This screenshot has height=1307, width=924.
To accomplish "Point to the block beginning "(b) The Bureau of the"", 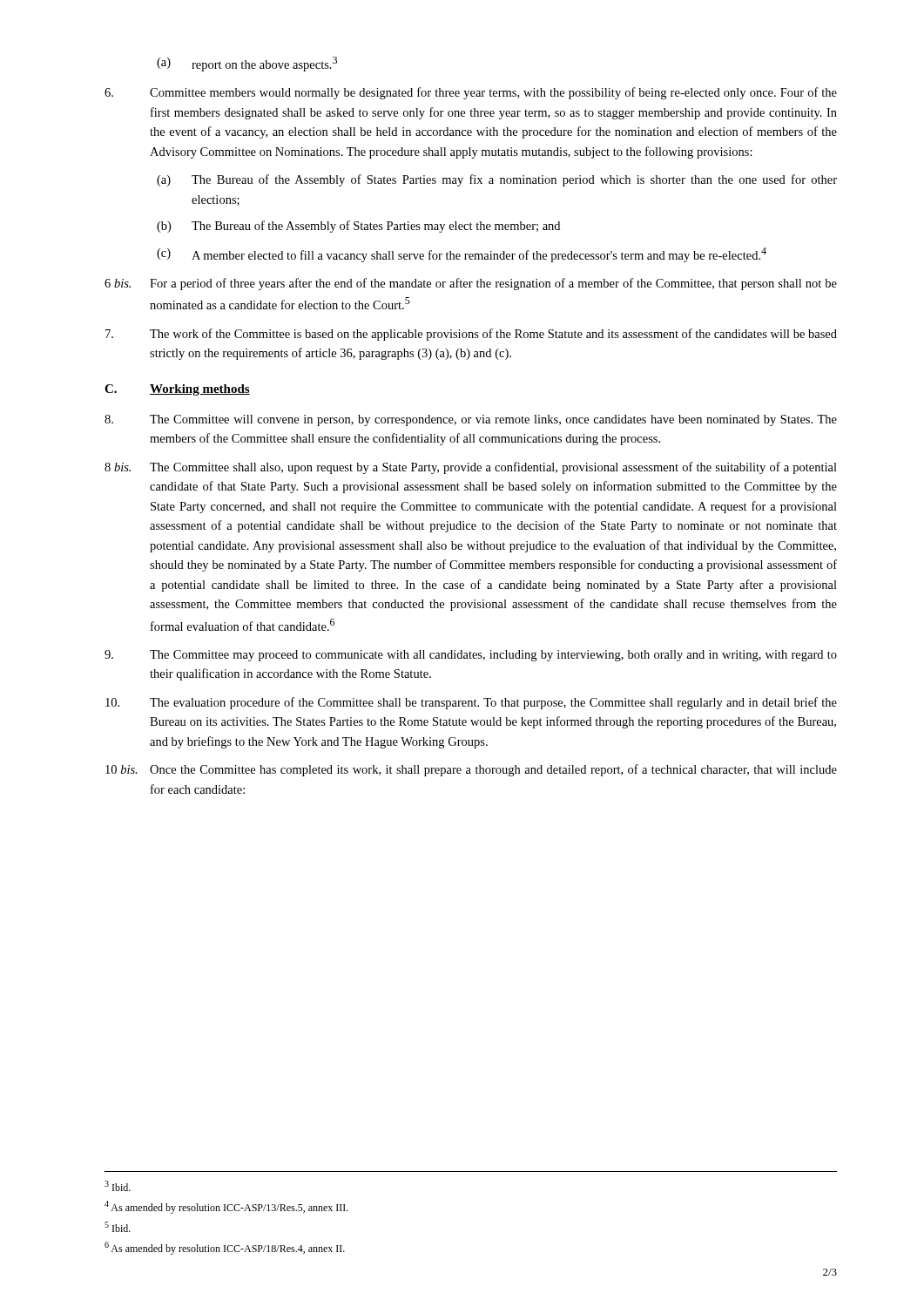I will coord(359,226).
